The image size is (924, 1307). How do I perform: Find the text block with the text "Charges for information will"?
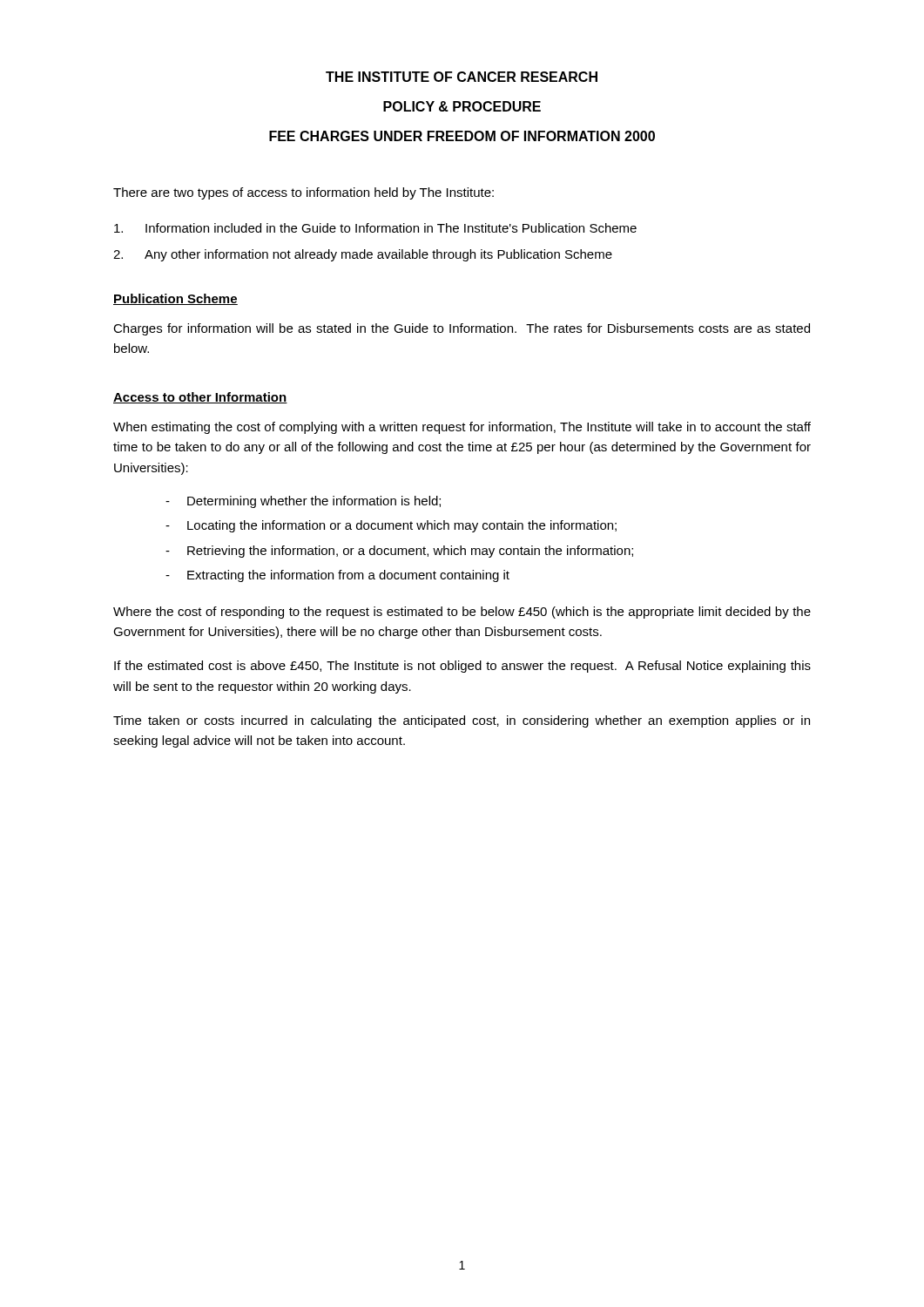point(462,338)
